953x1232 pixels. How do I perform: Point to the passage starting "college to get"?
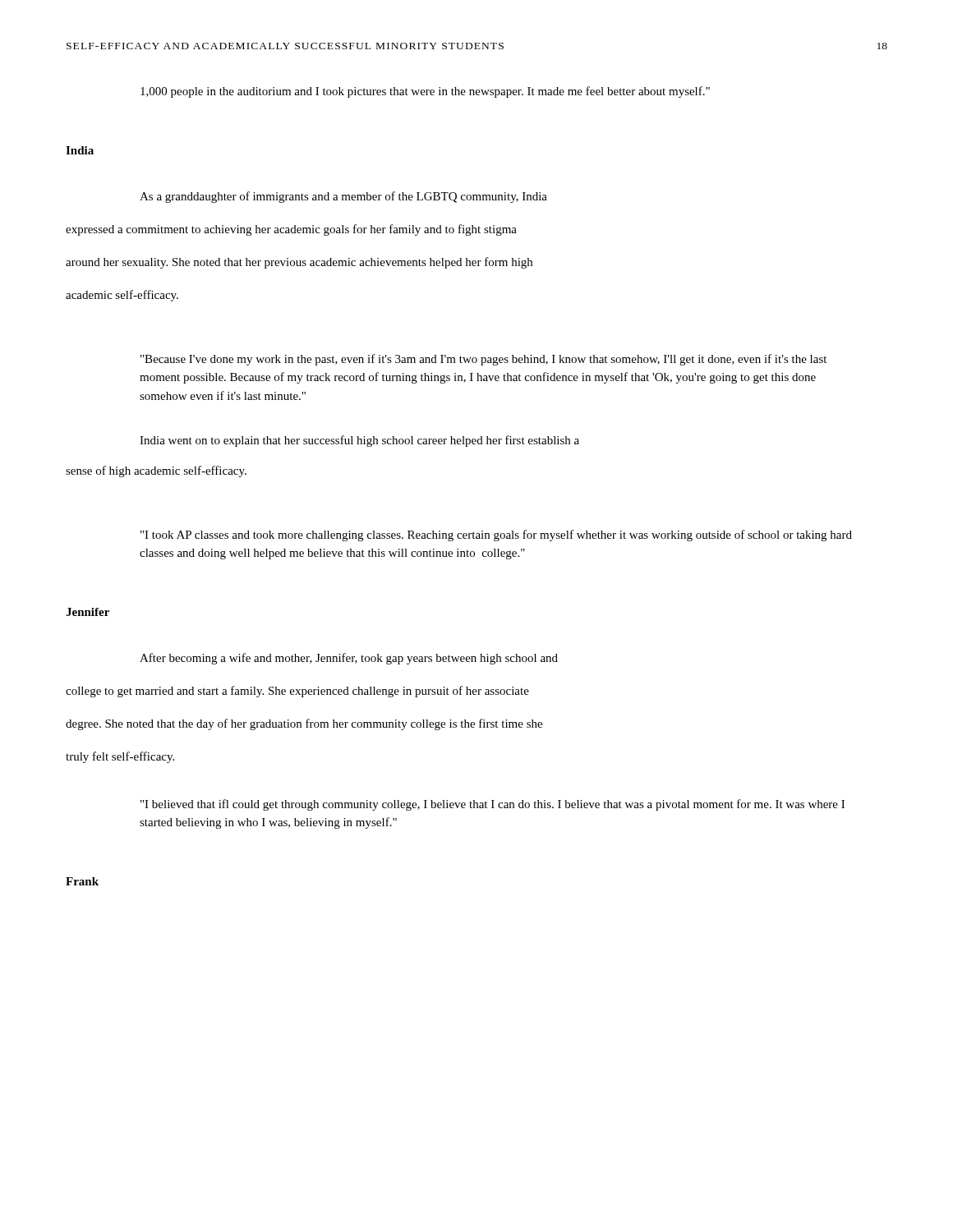click(x=297, y=690)
